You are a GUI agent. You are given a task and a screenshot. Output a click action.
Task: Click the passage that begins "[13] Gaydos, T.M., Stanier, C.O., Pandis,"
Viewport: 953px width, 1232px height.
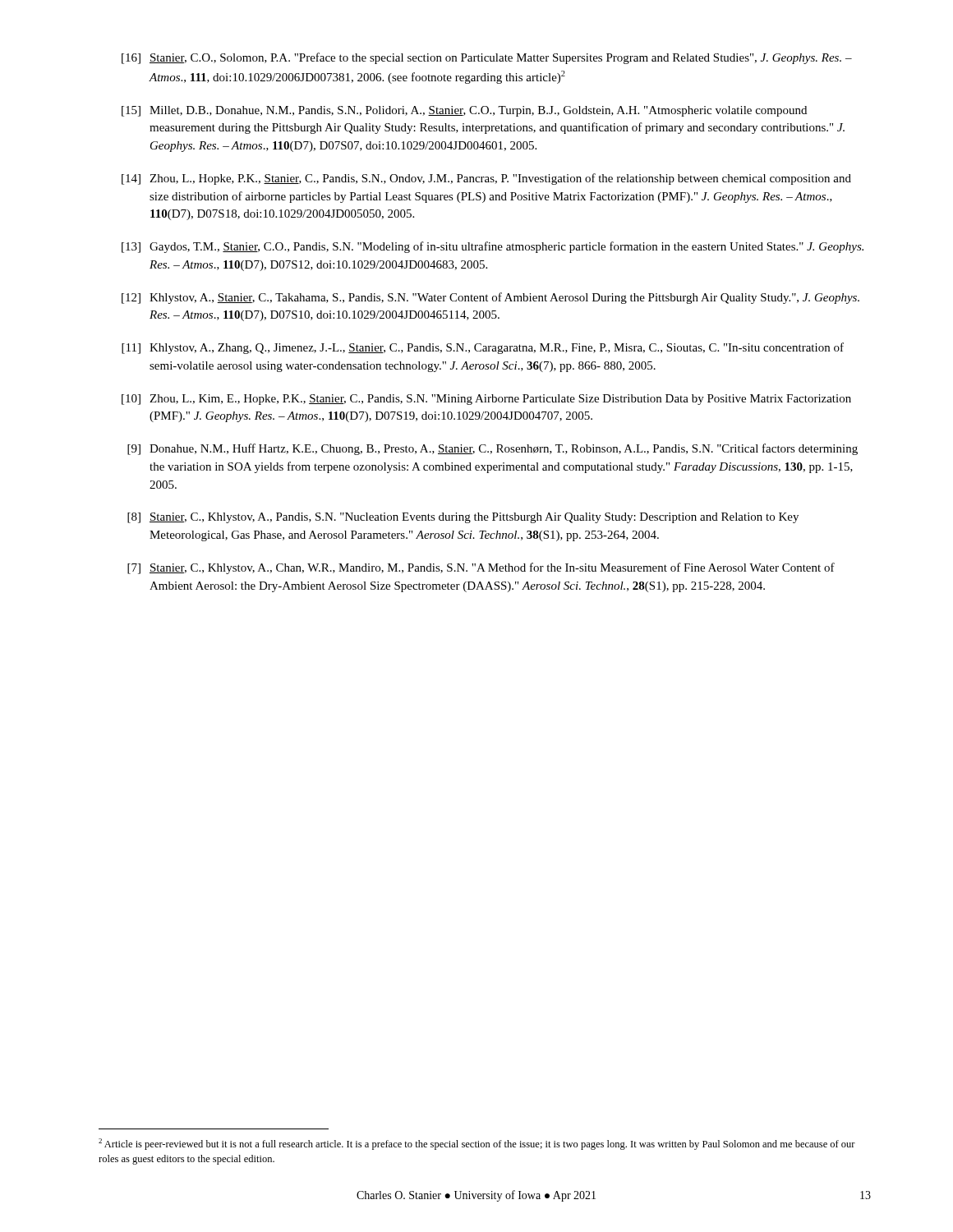[485, 256]
